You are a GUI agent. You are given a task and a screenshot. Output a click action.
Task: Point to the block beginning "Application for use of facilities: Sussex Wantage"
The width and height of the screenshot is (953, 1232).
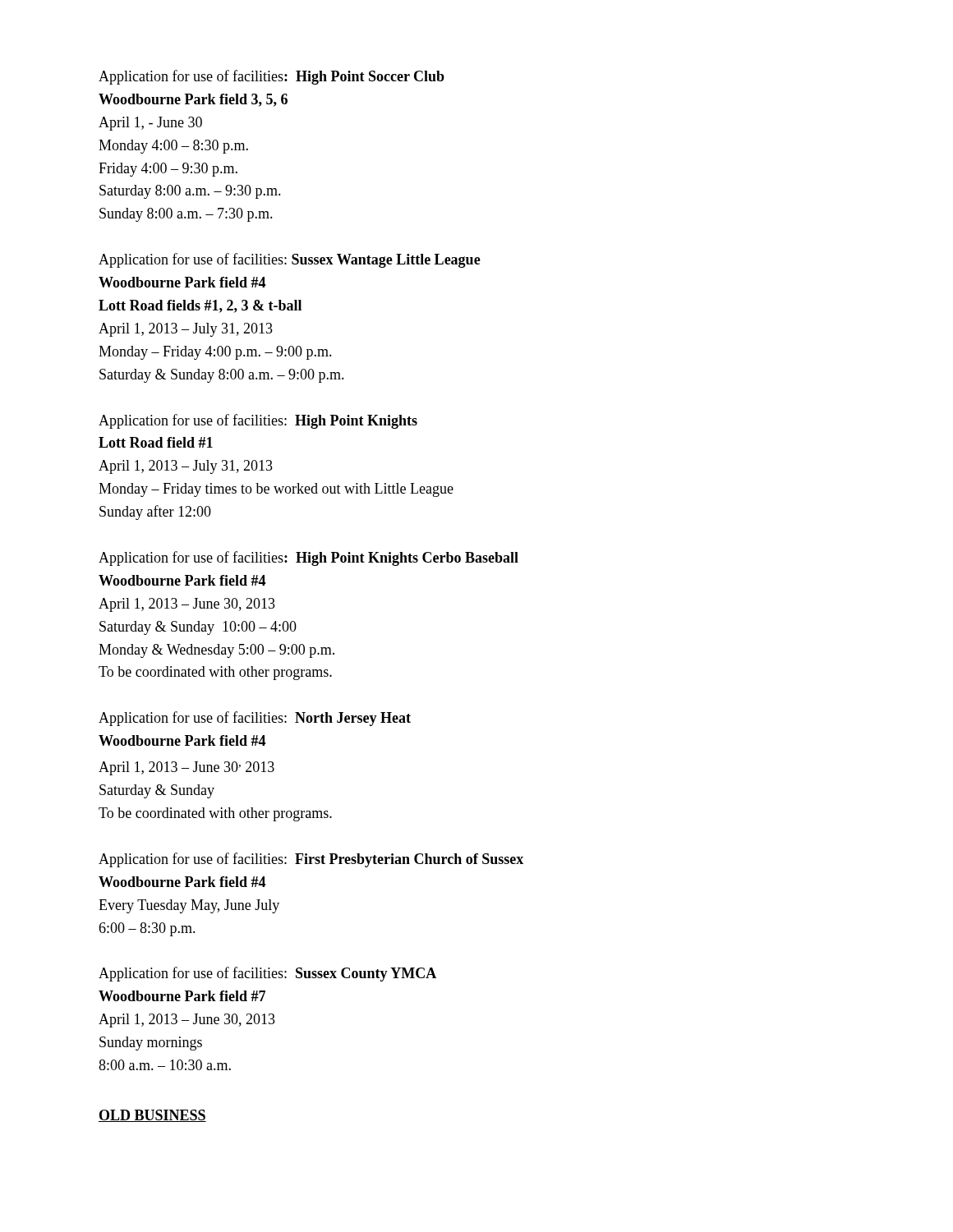290,260
